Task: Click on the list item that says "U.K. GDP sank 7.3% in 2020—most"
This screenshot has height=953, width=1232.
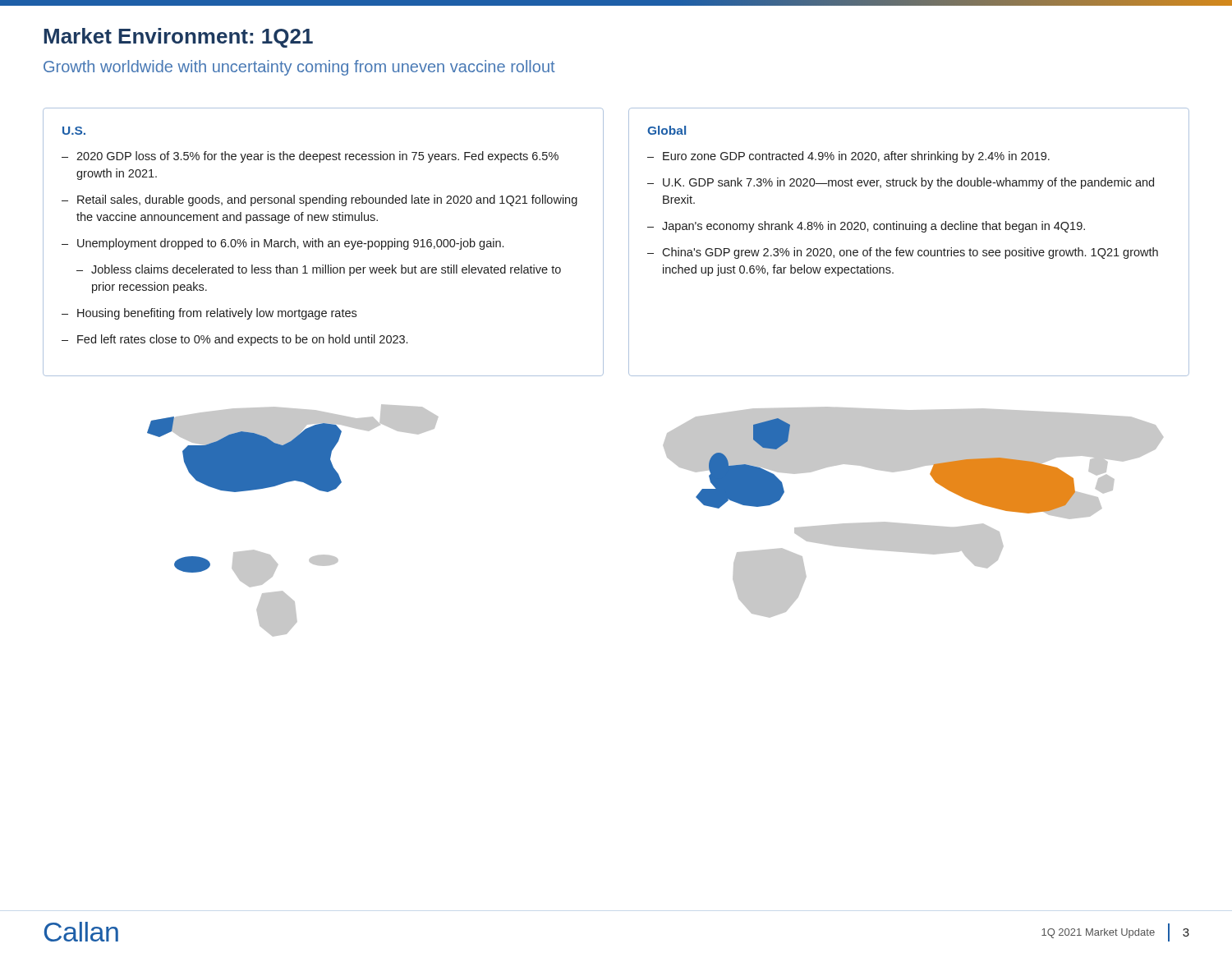Action: click(908, 191)
